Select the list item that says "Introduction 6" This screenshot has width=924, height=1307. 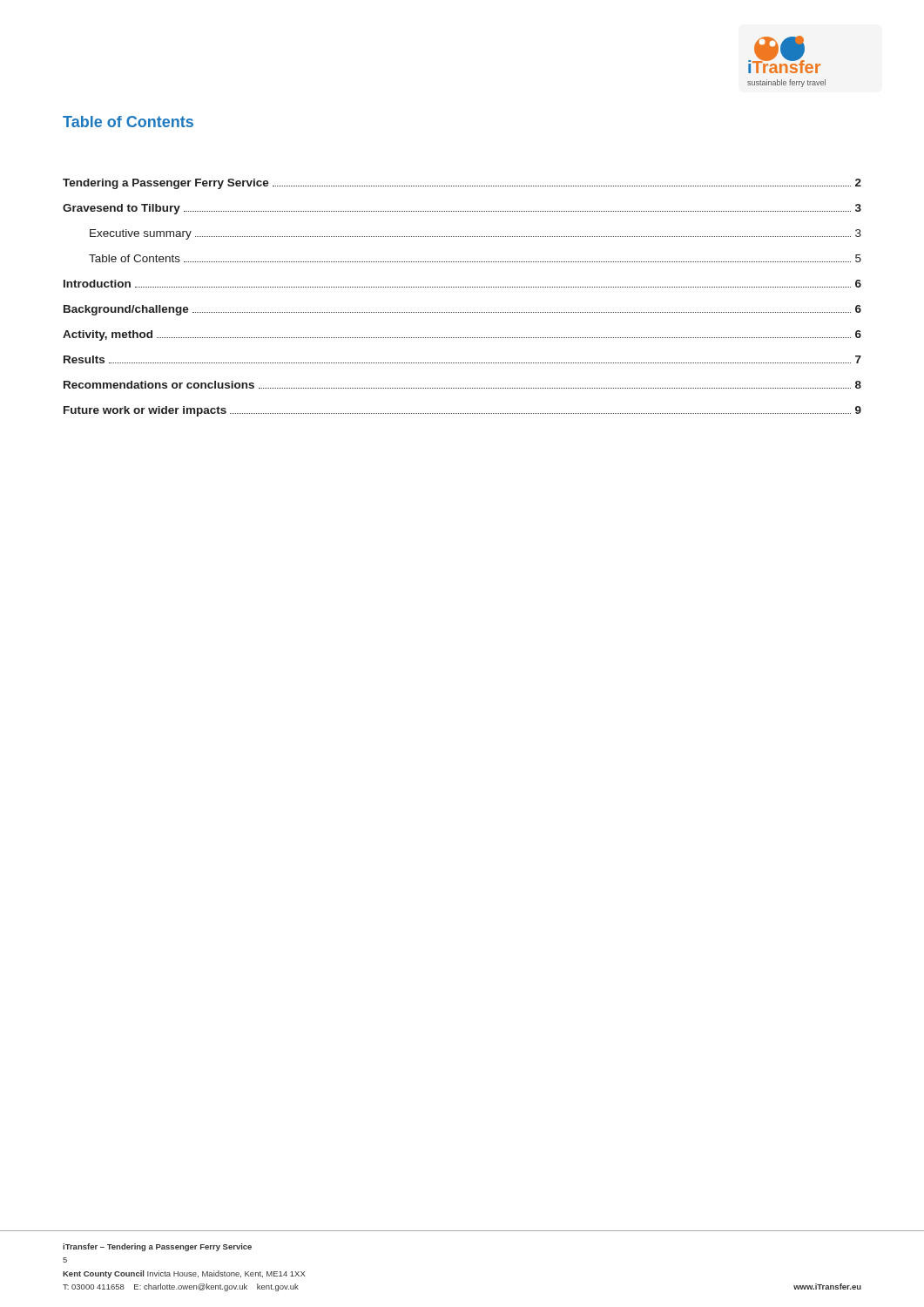[x=462, y=284]
